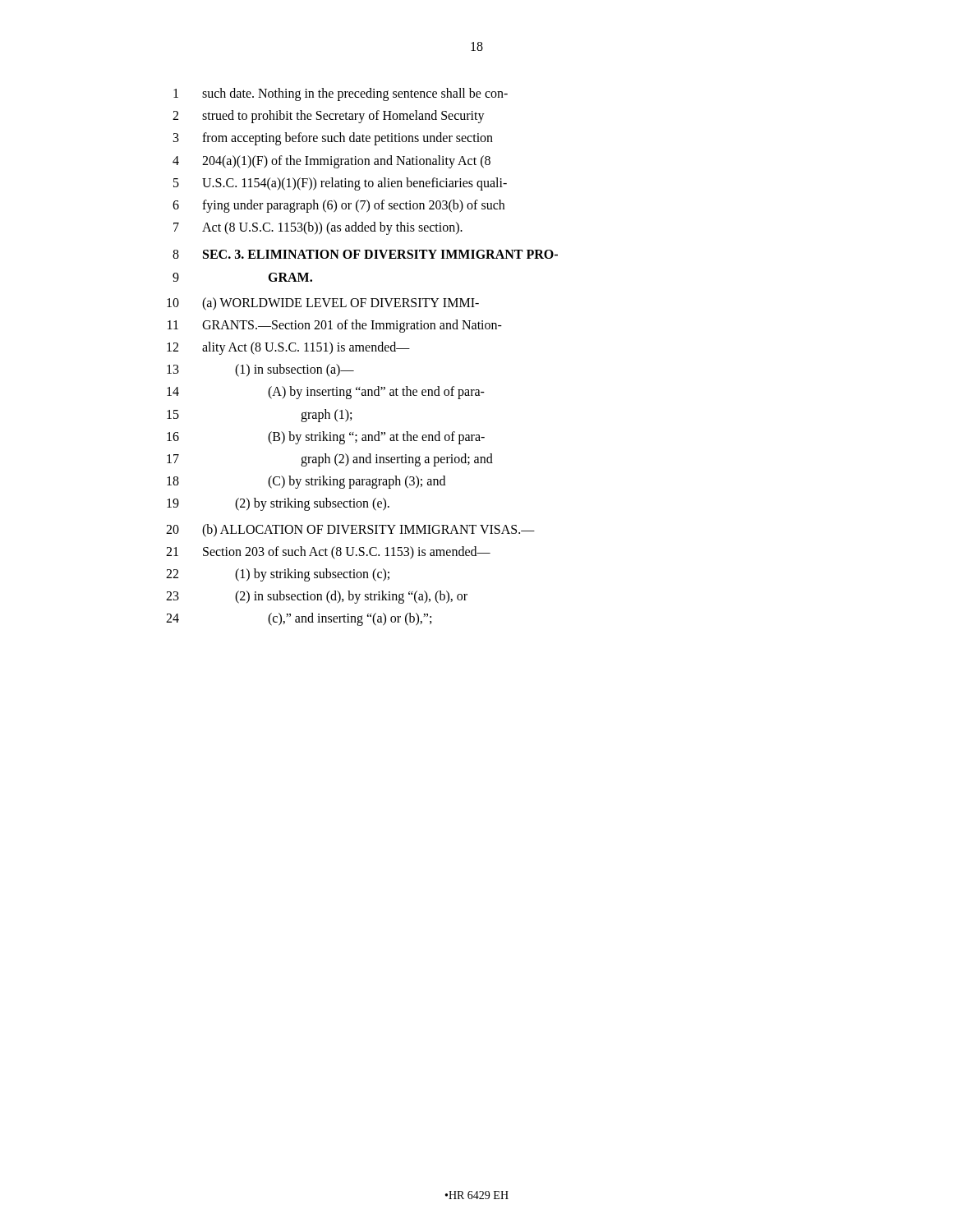Find the text starting "22 (1) by striking subsection (c);"
Image resolution: width=953 pixels, height=1232 pixels.
[x=278, y=575]
